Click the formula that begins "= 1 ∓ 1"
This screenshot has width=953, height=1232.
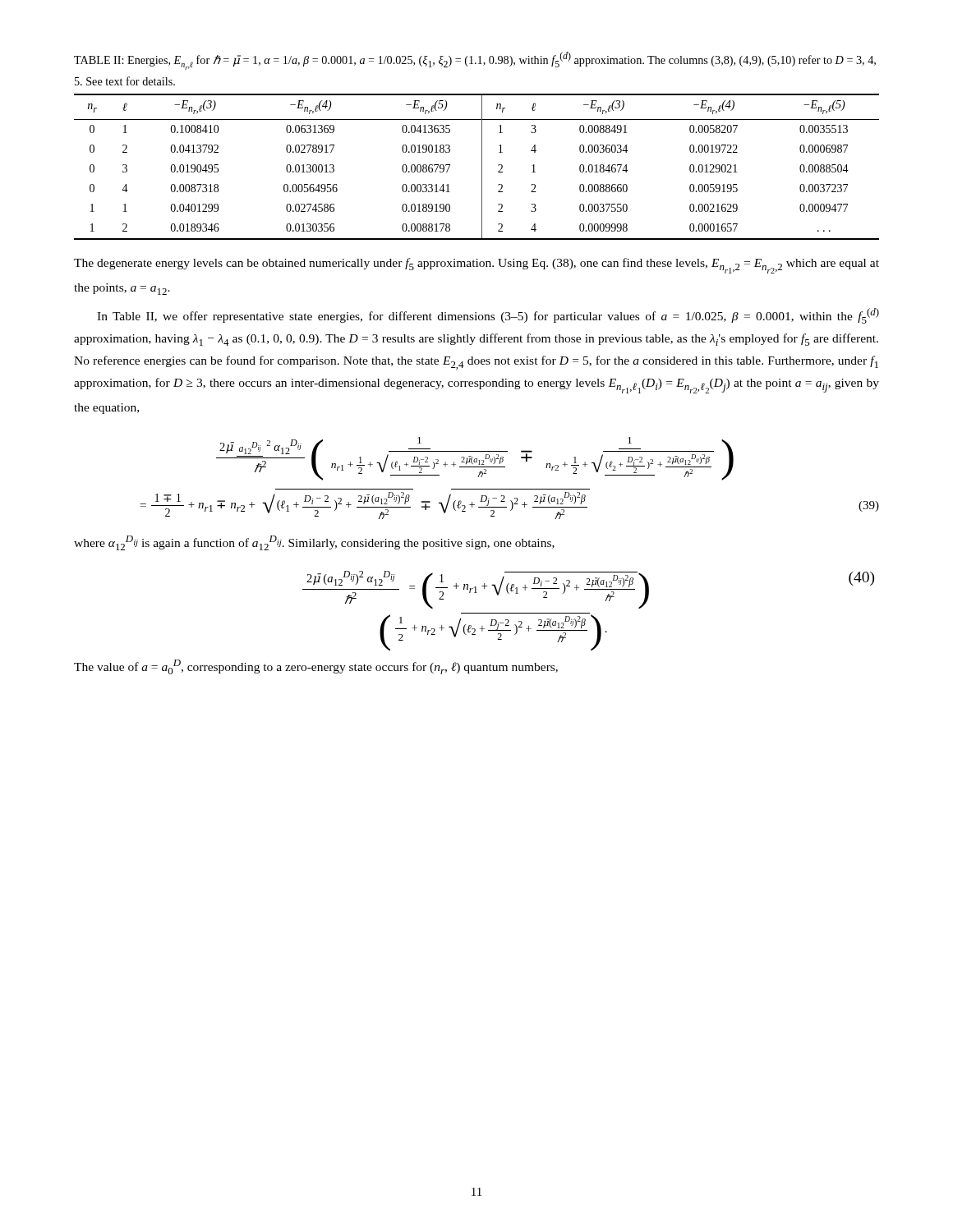[509, 506]
